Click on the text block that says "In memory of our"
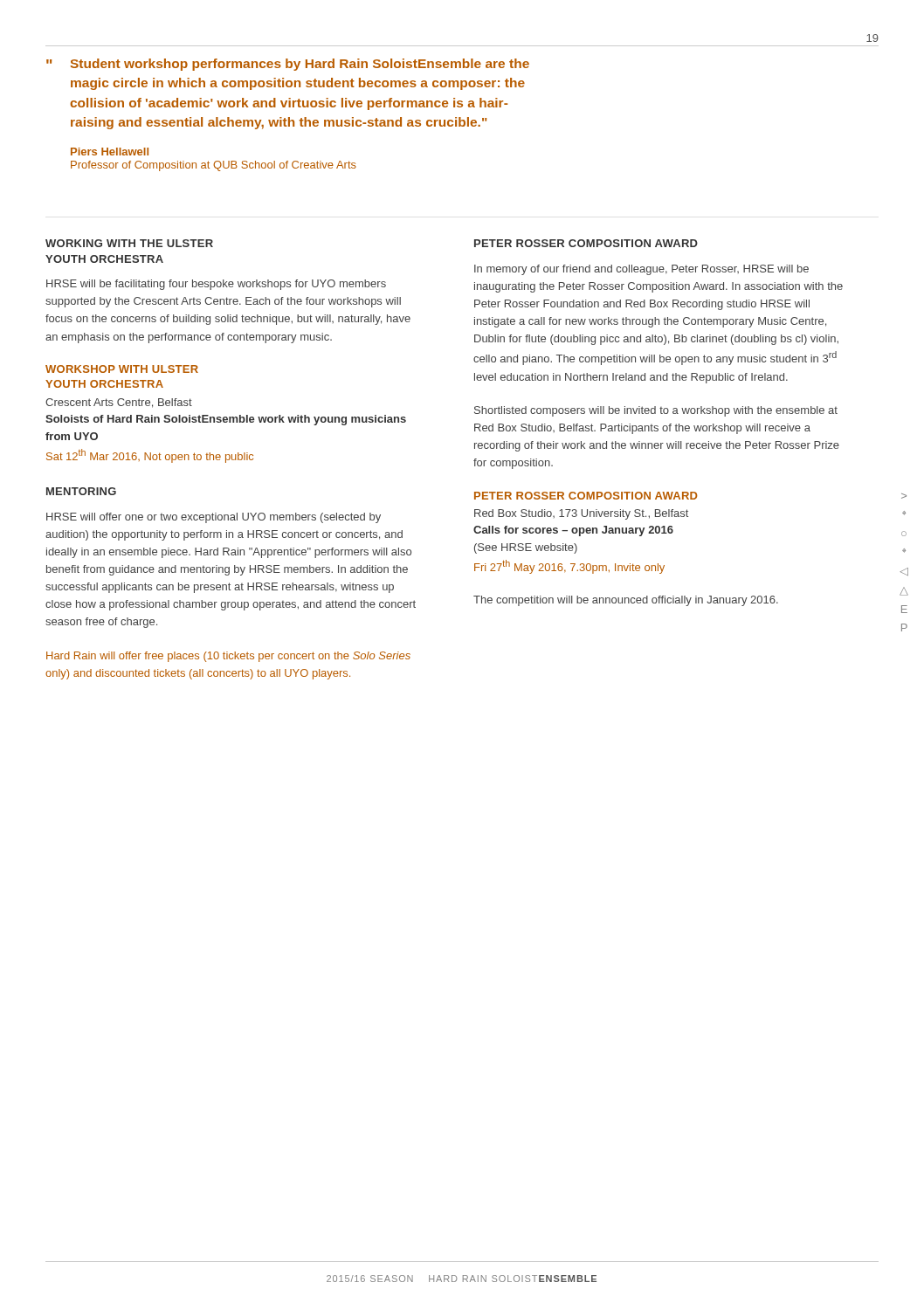924x1310 pixels. [658, 322]
